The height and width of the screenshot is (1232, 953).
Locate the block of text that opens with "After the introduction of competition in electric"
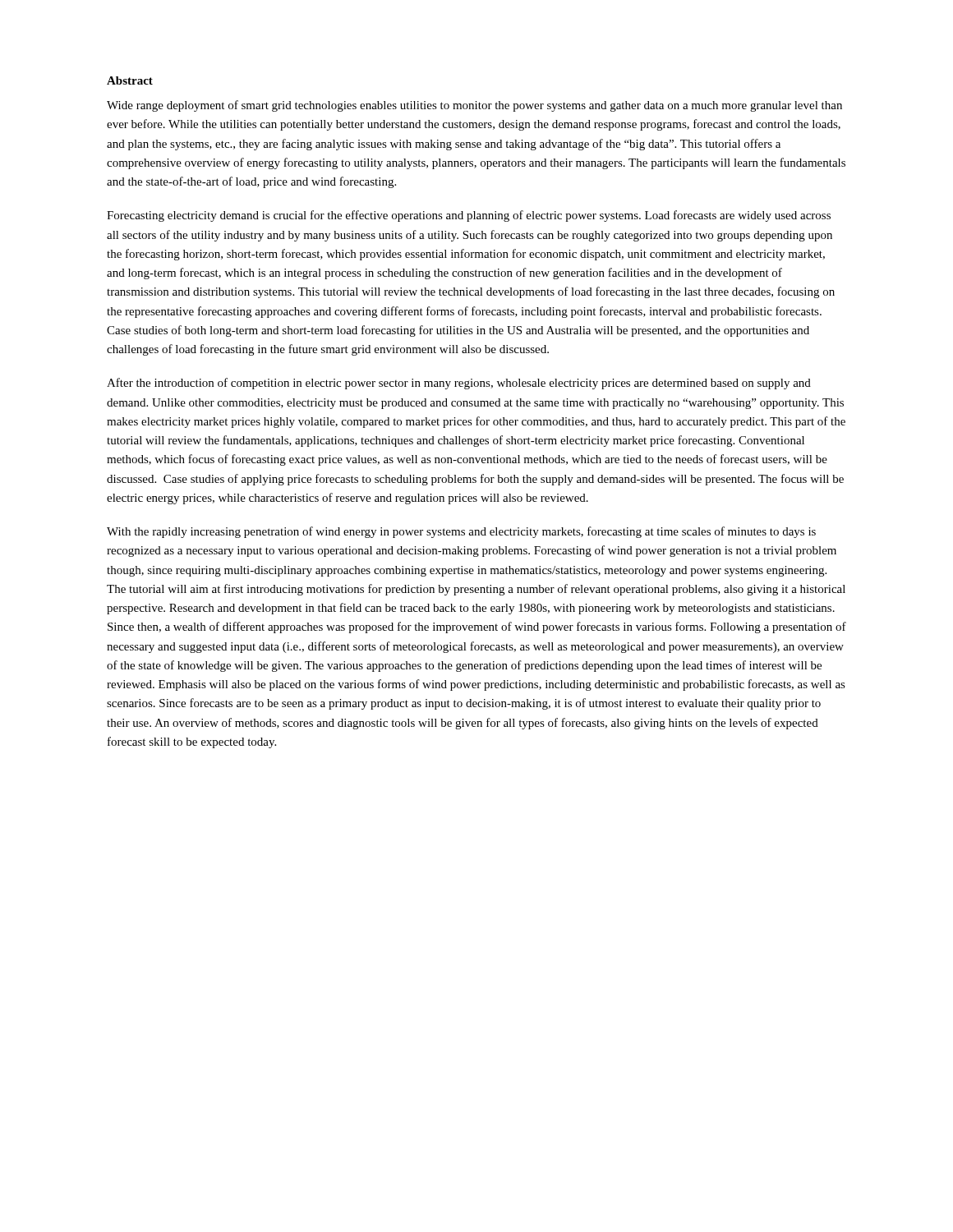[476, 440]
